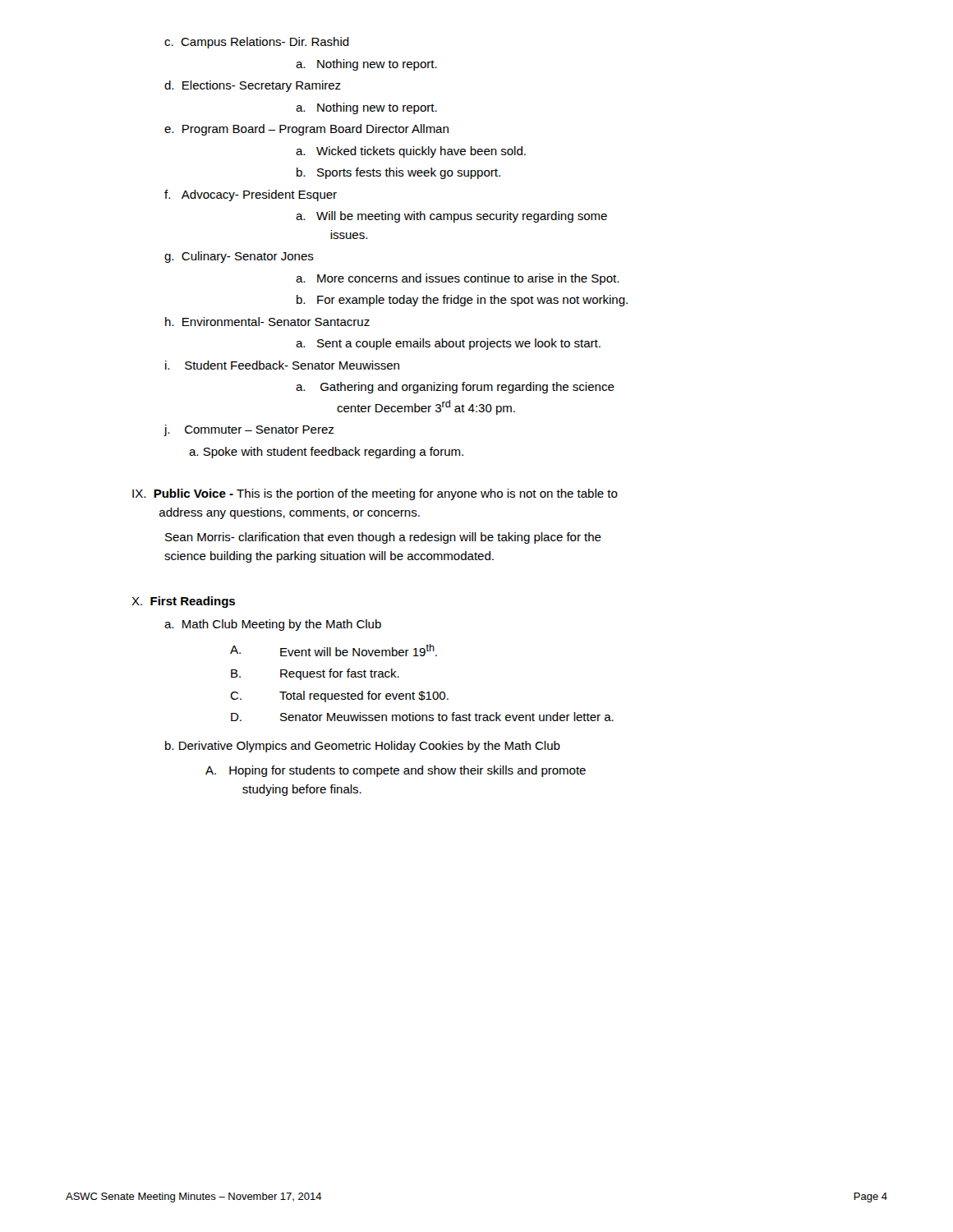
Task: Select the text starting "a. Gathering and organizing forum"
Action: tap(455, 397)
